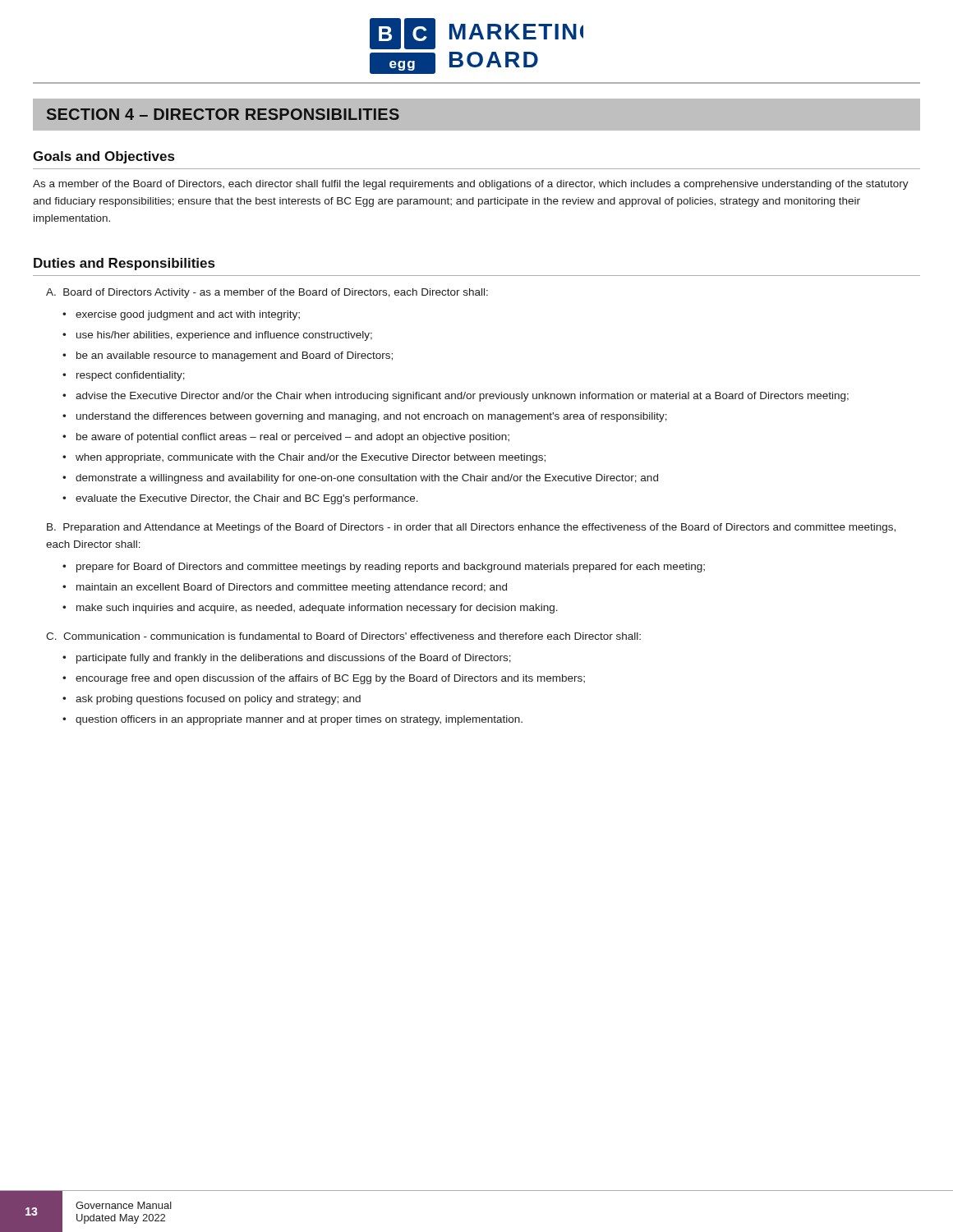Viewport: 953px width, 1232px height.
Task: Click the passage that begins "make such inquiries and acquire, as needed,"
Action: click(317, 607)
